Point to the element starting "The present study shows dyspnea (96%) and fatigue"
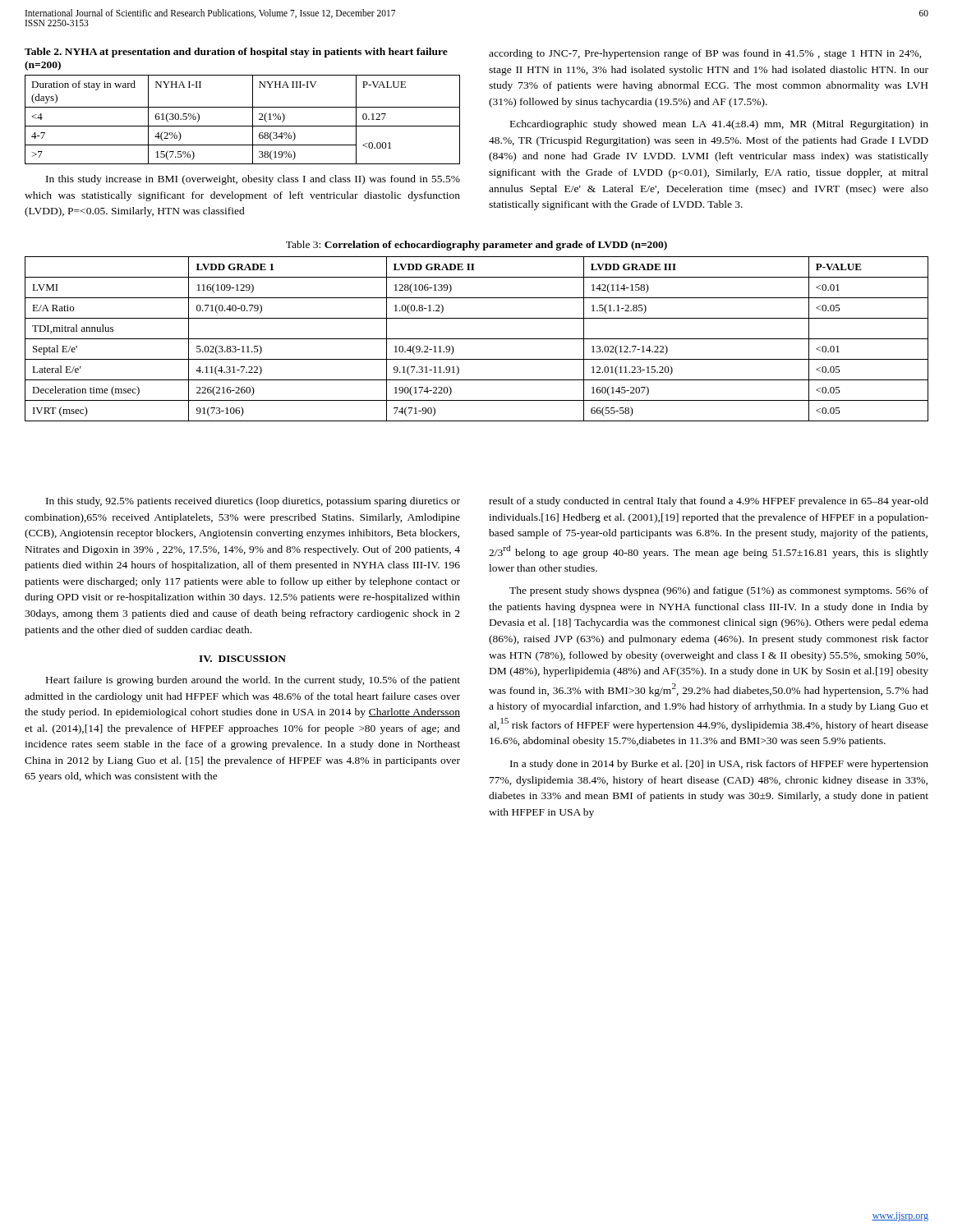Image resolution: width=953 pixels, height=1232 pixels. [709, 666]
